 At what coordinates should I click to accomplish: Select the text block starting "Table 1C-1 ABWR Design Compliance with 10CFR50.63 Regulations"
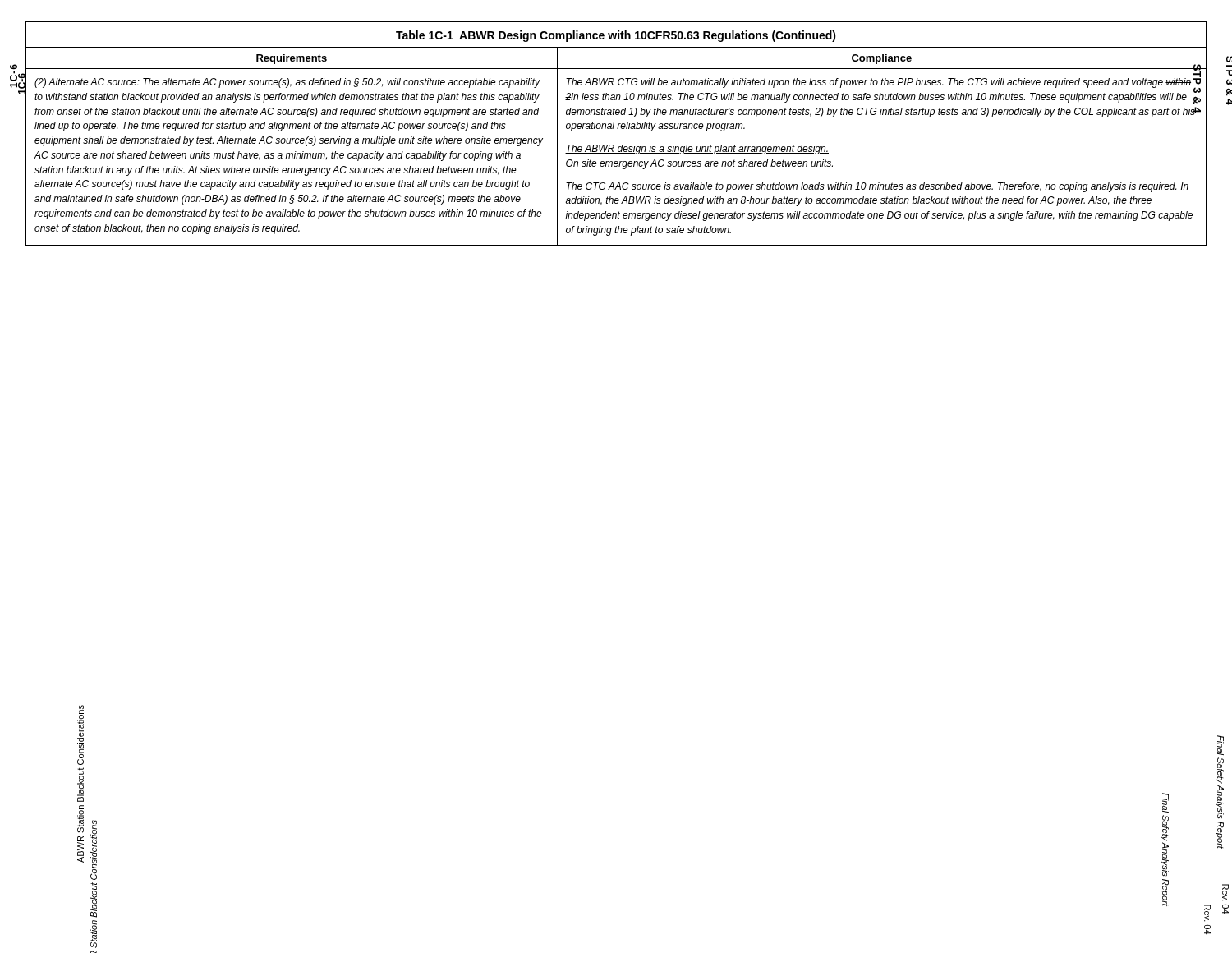point(616,35)
